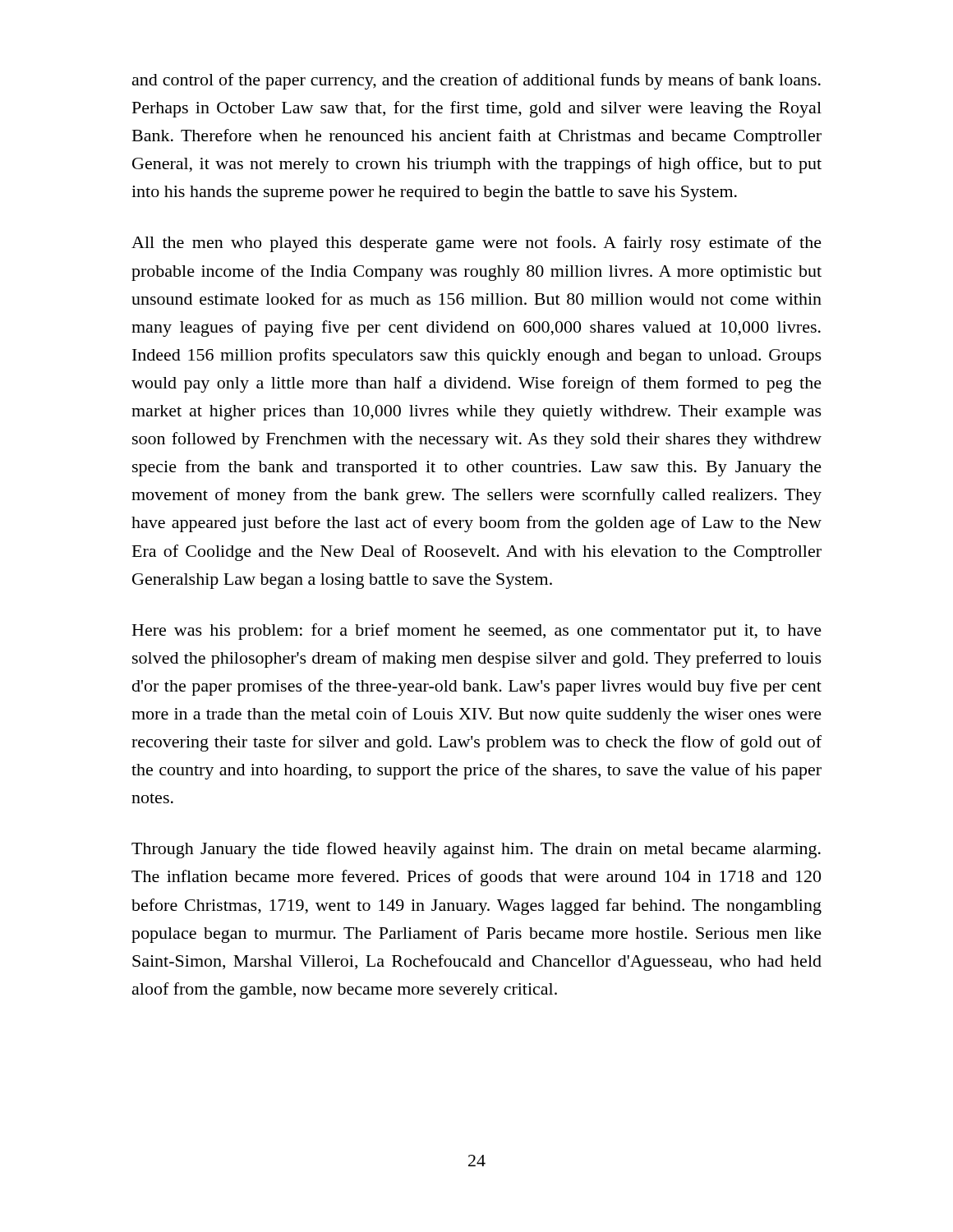Find the text block starting "Through January the"
Screen dimensions: 1232x953
(476, 918)
